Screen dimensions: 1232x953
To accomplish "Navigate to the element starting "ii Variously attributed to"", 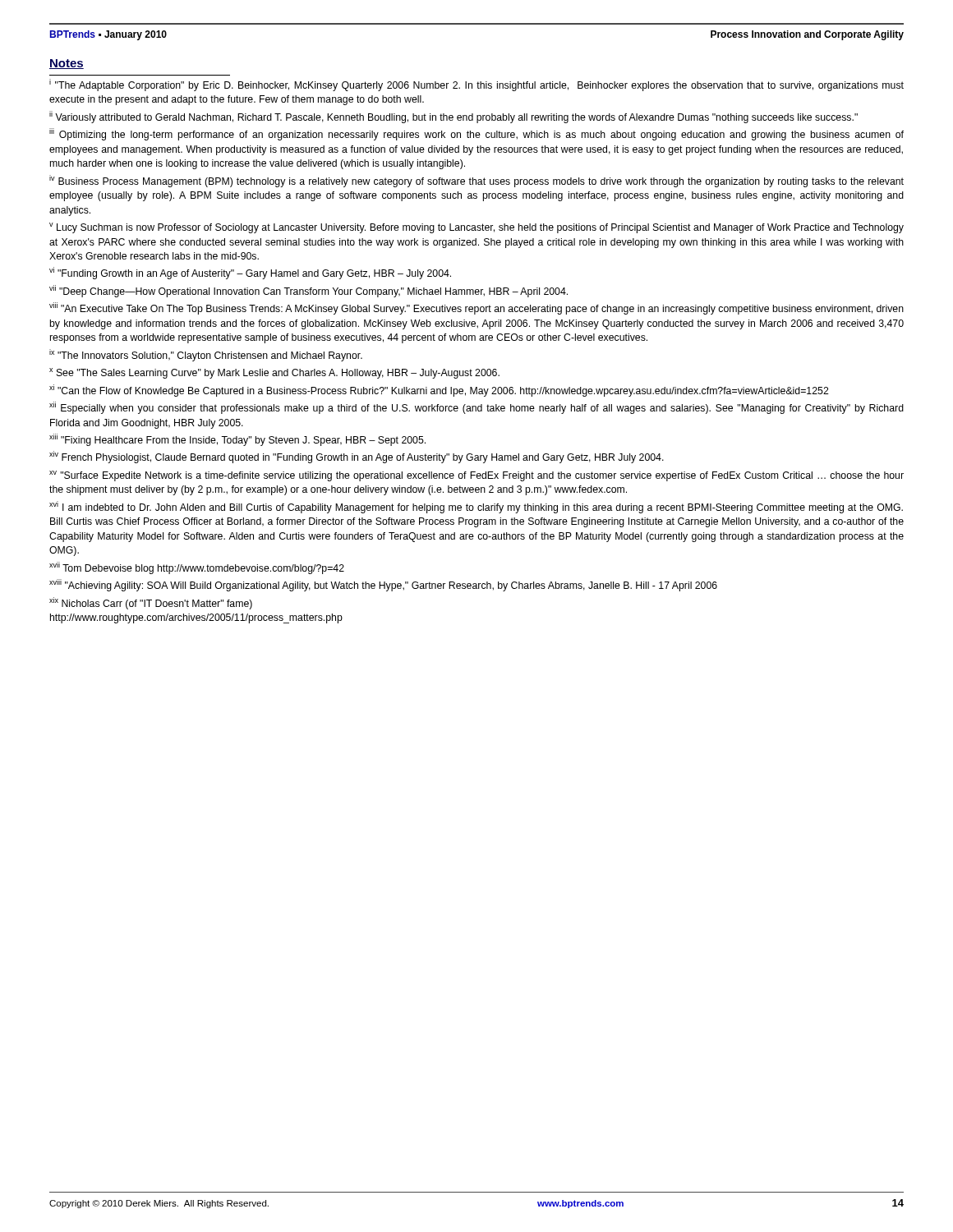I will (x=454, y=117).
